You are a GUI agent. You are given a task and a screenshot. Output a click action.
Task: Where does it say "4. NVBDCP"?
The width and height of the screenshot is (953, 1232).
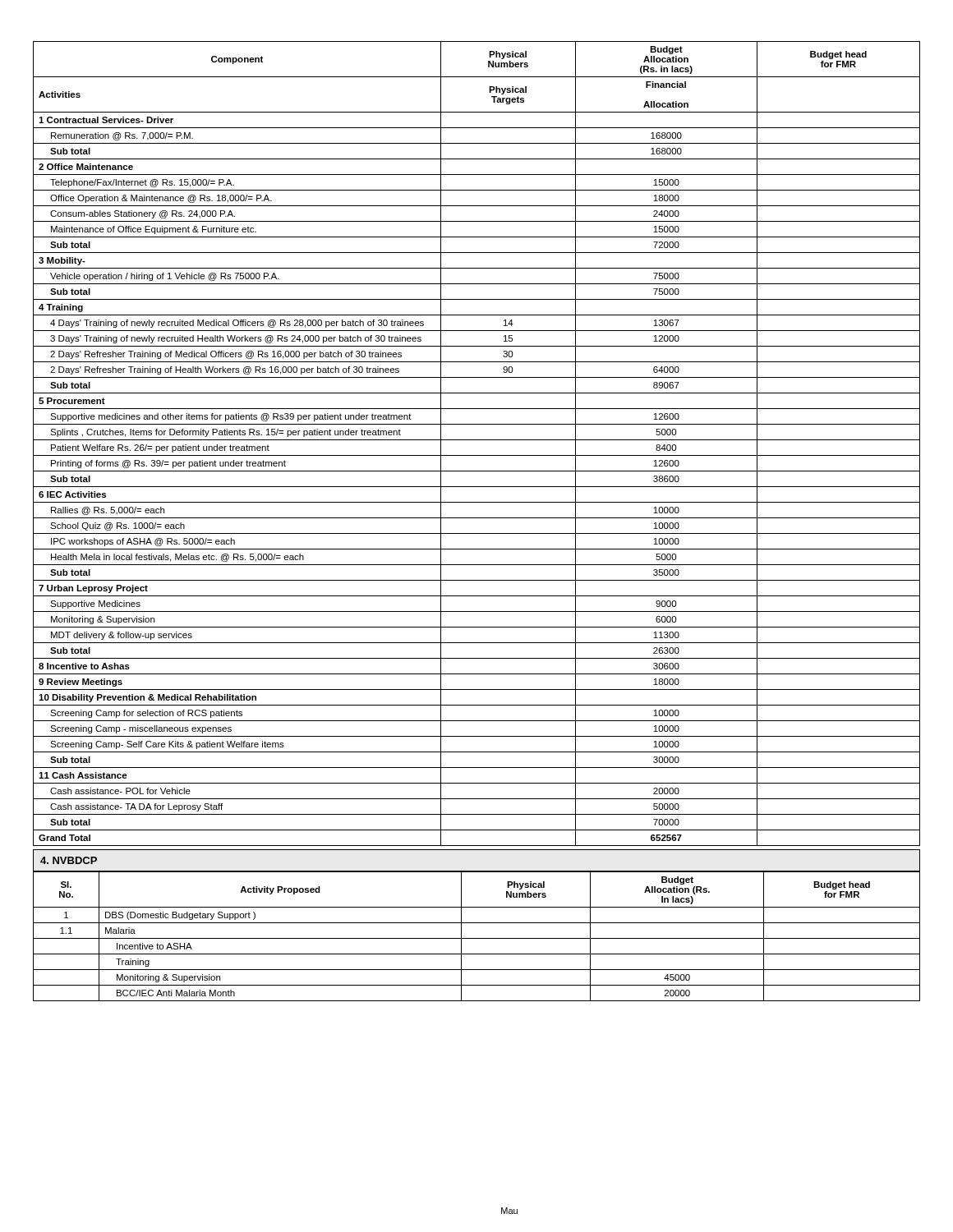476,860
